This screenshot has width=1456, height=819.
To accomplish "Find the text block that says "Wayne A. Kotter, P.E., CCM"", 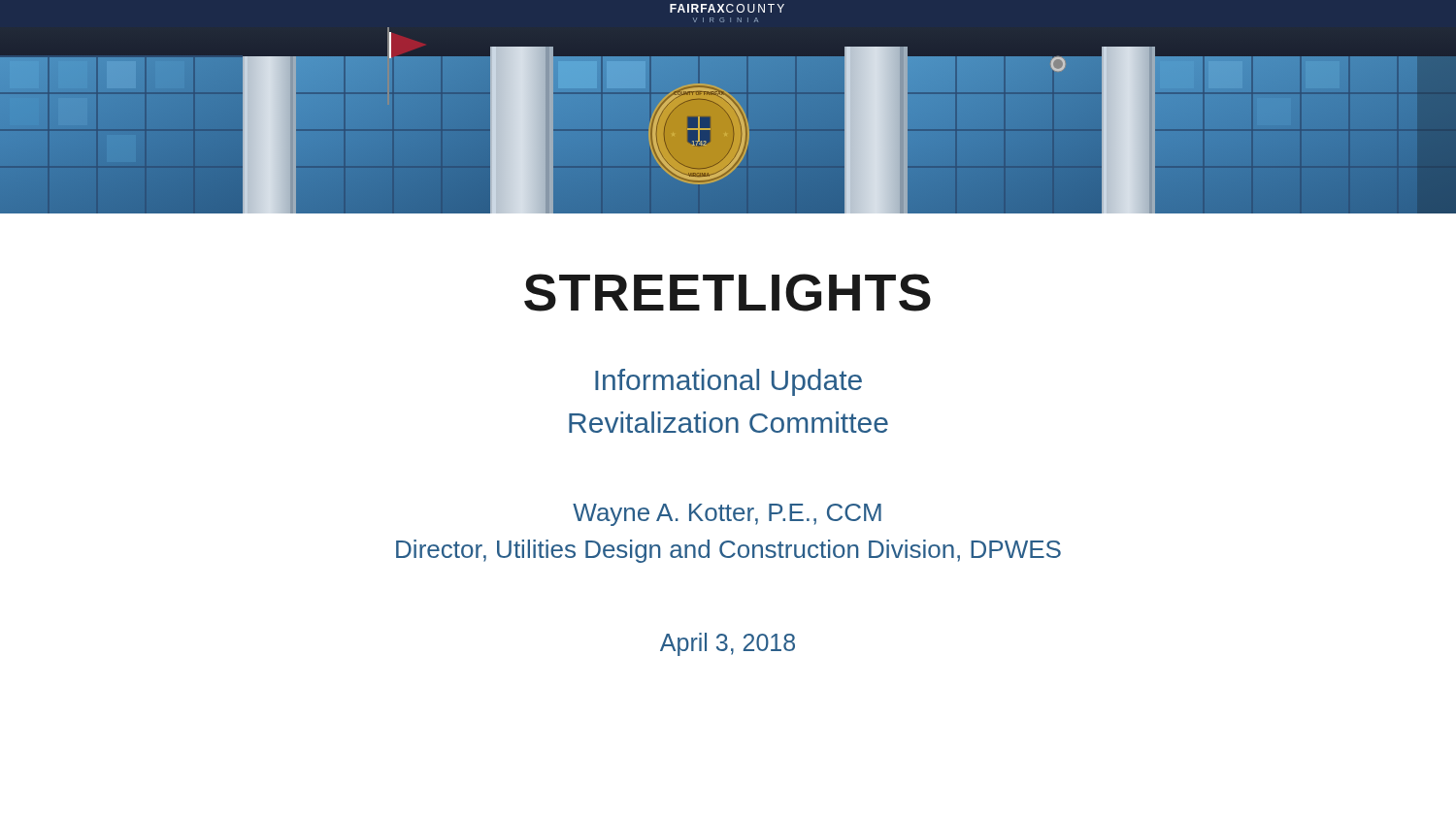I will pos(728,531).
